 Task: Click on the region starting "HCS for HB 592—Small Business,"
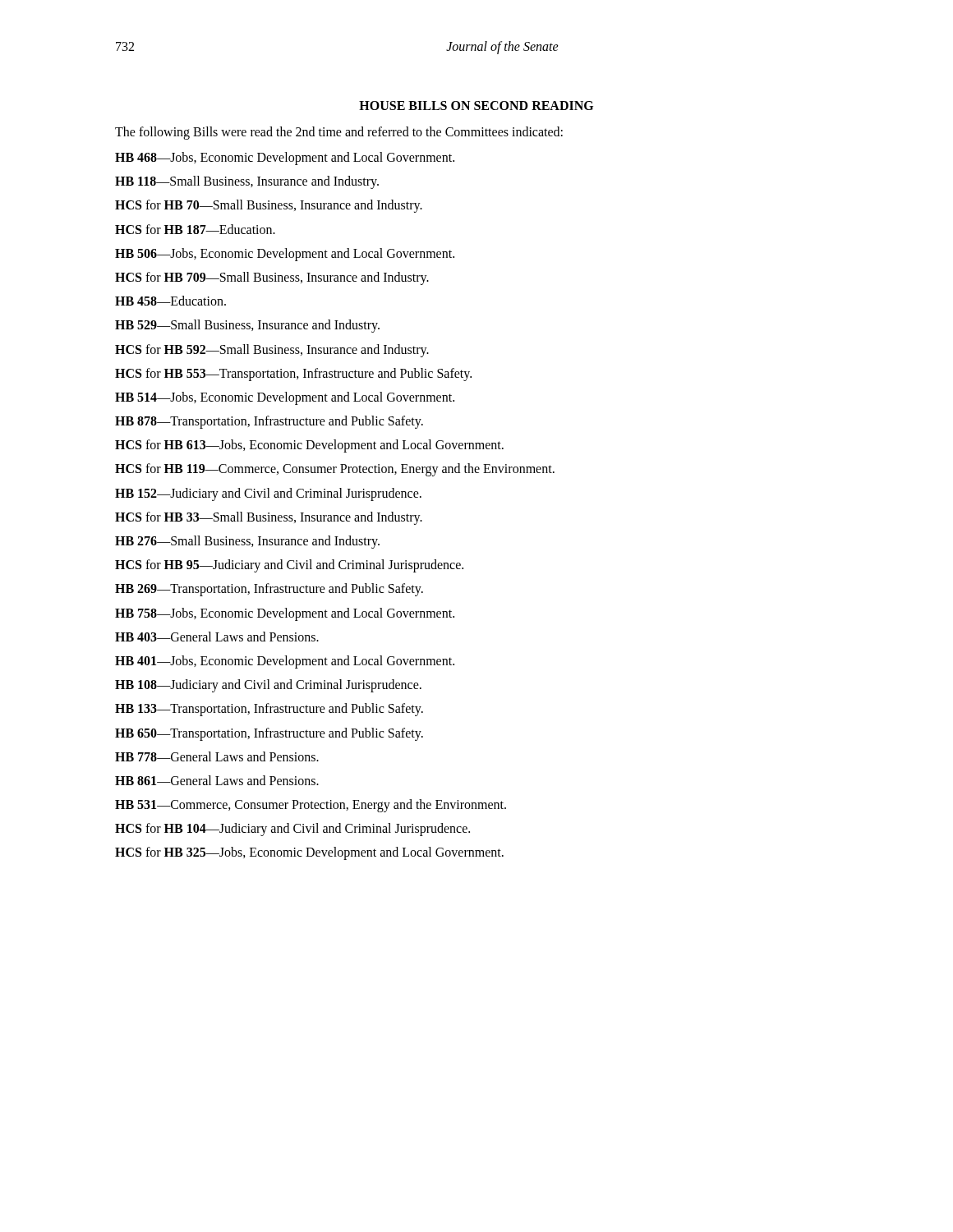pyautogui.click(x=272, y=349)
